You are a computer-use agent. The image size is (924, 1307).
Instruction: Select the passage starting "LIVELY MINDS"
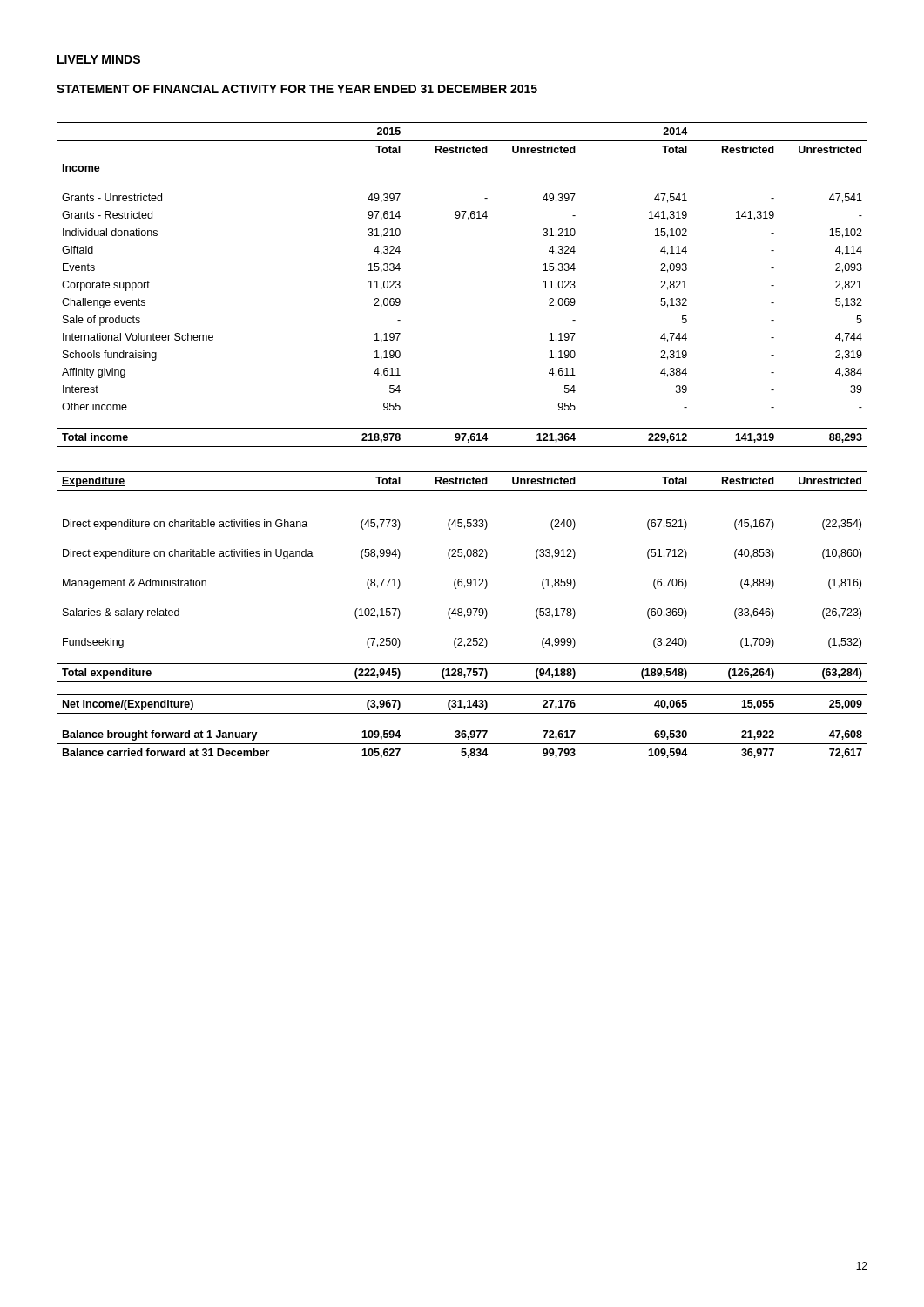[99, 59]
